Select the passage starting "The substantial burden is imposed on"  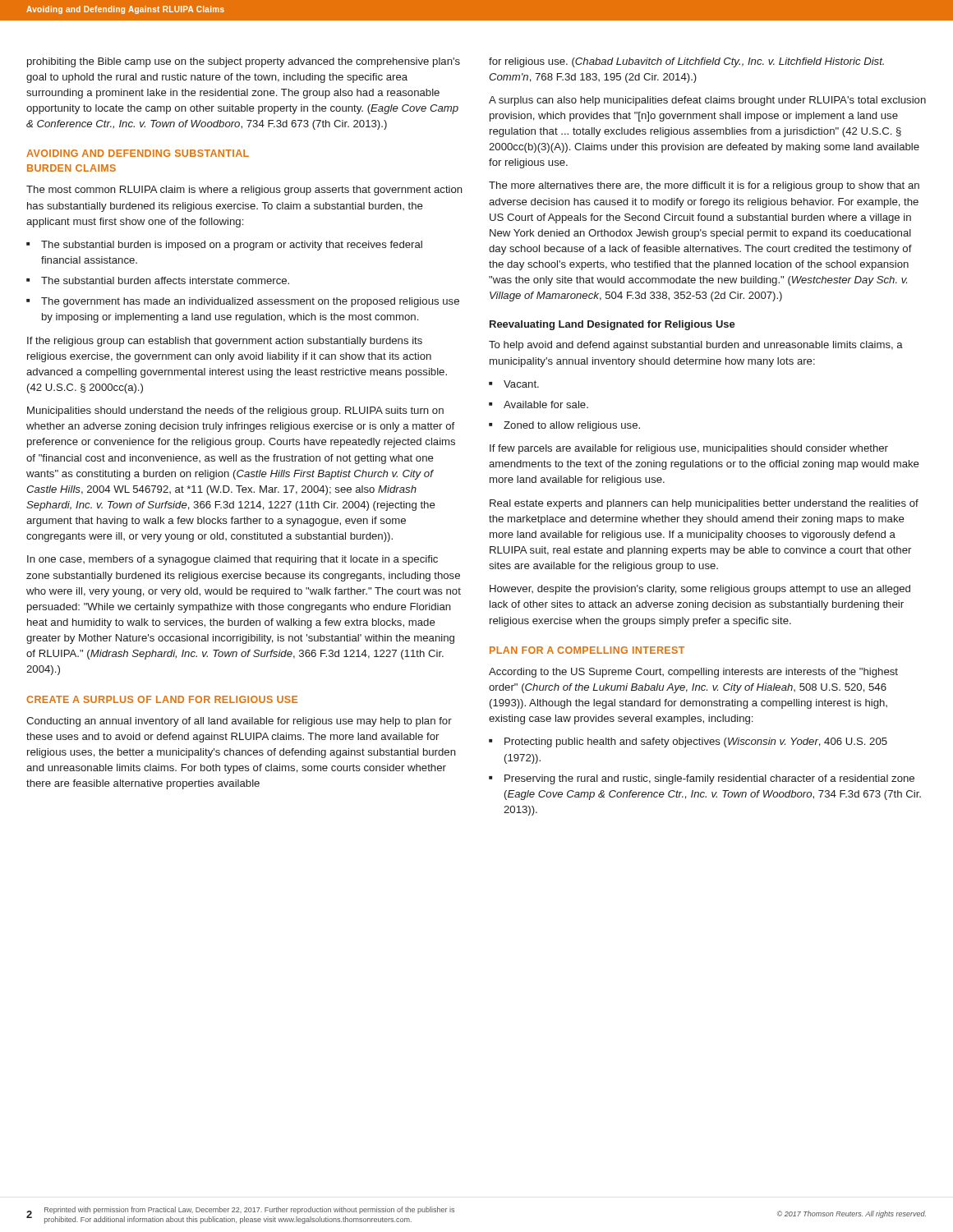pos(245,252)
